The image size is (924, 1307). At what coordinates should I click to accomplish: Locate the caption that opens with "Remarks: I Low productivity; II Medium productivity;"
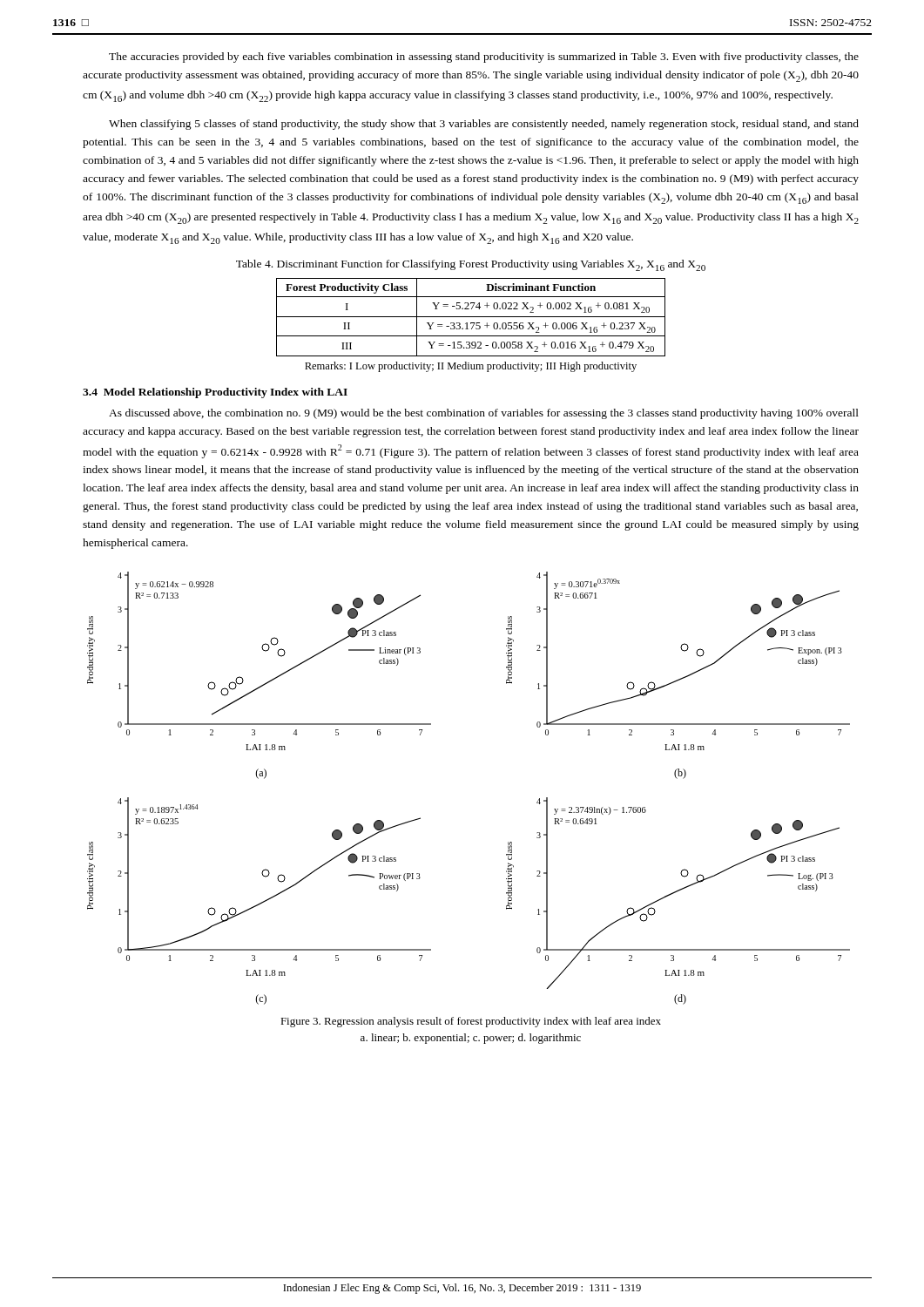471,366
